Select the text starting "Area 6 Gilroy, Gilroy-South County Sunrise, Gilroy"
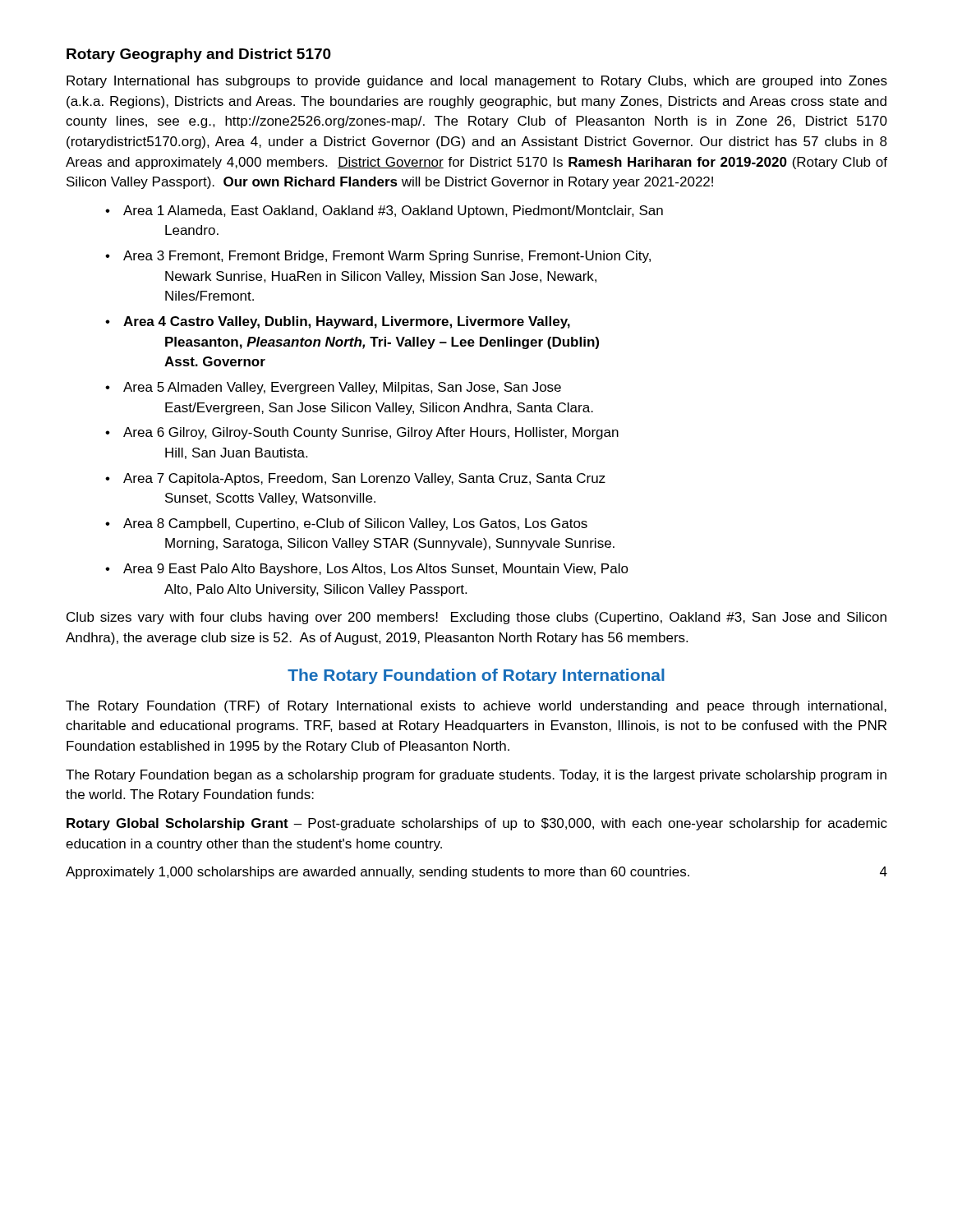This screenshot has height=1232, width=953. pos(371,444)
